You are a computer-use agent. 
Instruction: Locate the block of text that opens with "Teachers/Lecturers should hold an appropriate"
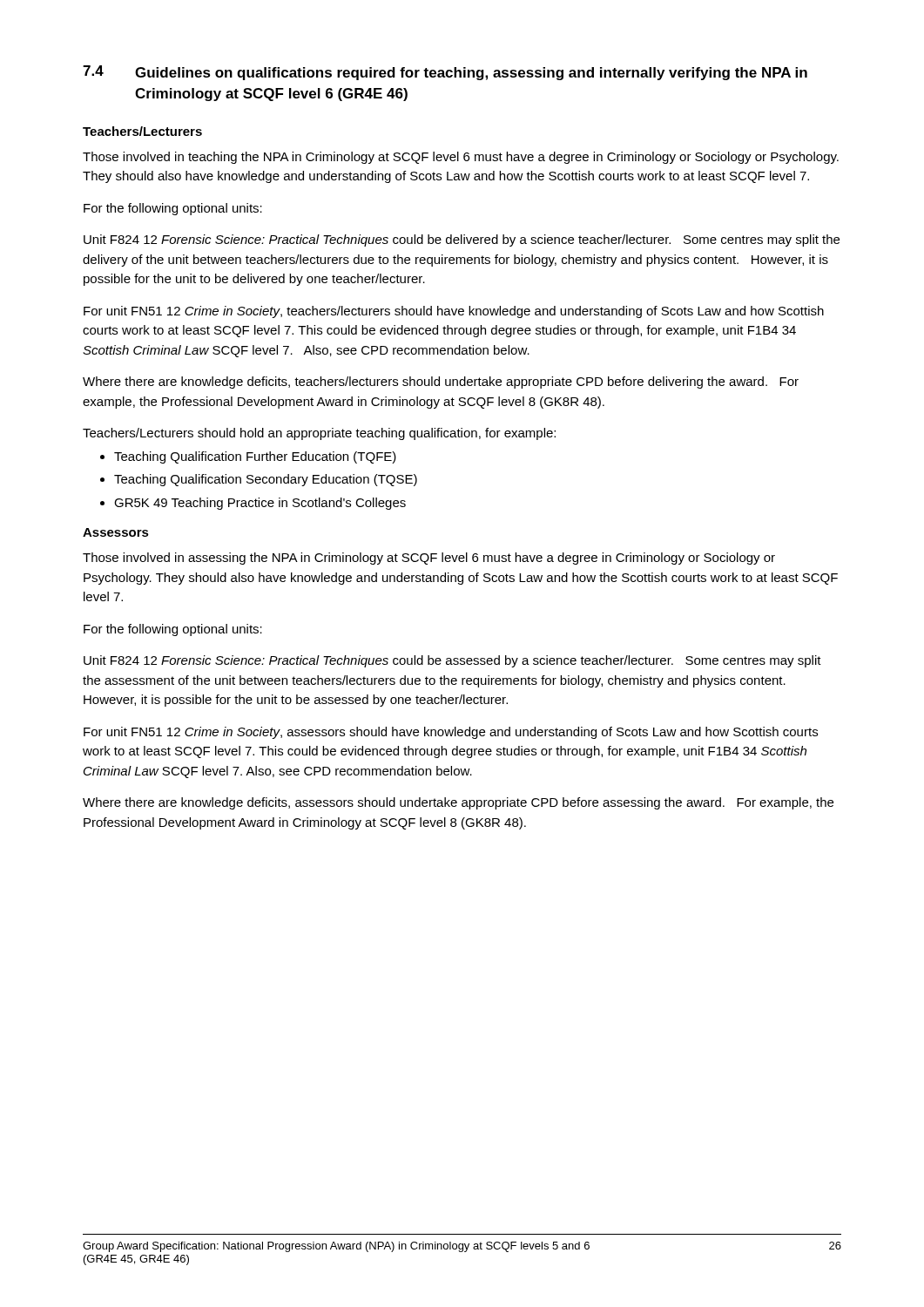coord(320,433)
